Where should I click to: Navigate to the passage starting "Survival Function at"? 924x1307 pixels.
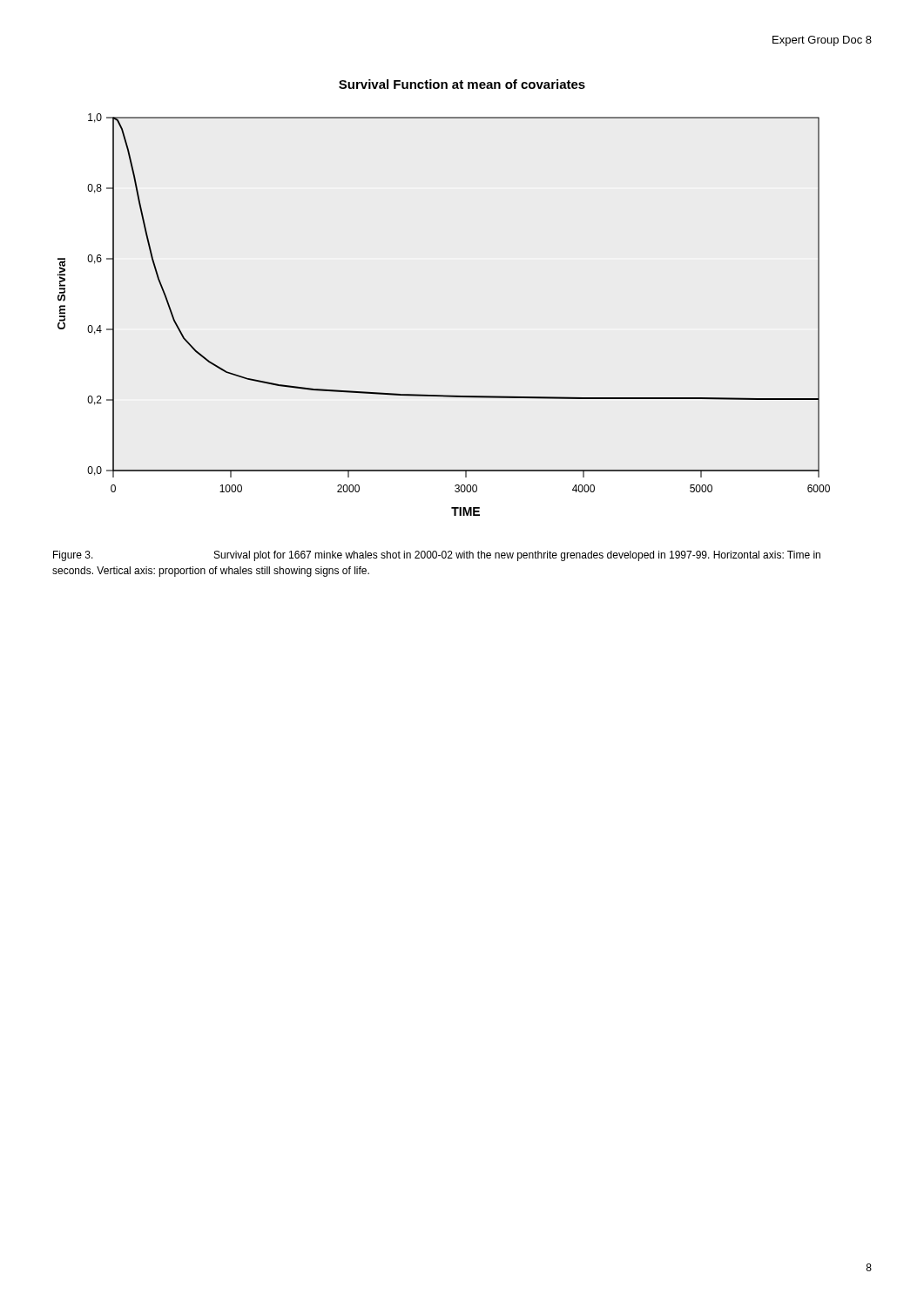462,84
